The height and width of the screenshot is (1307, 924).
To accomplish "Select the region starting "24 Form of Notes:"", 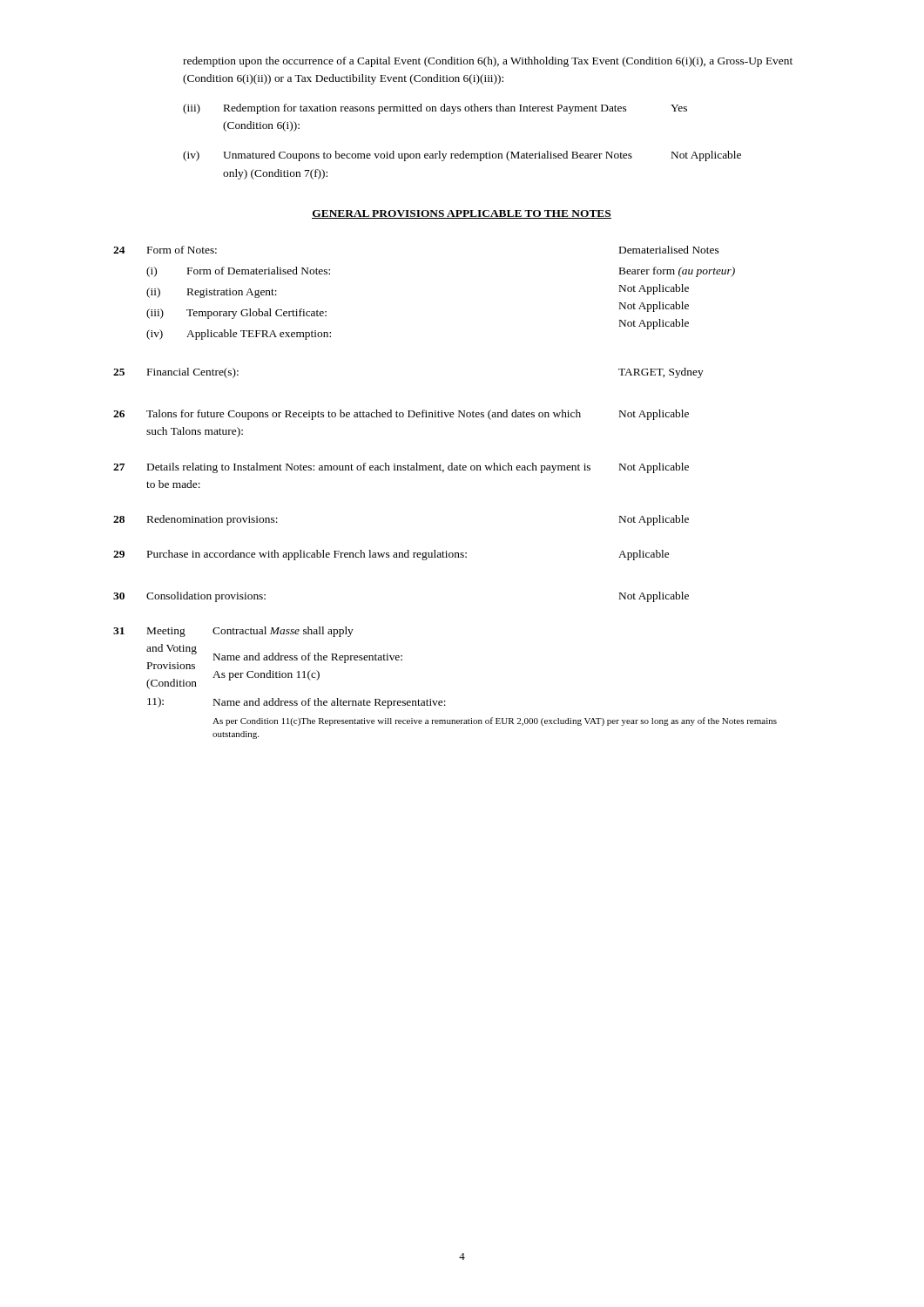I will point(182,250).
